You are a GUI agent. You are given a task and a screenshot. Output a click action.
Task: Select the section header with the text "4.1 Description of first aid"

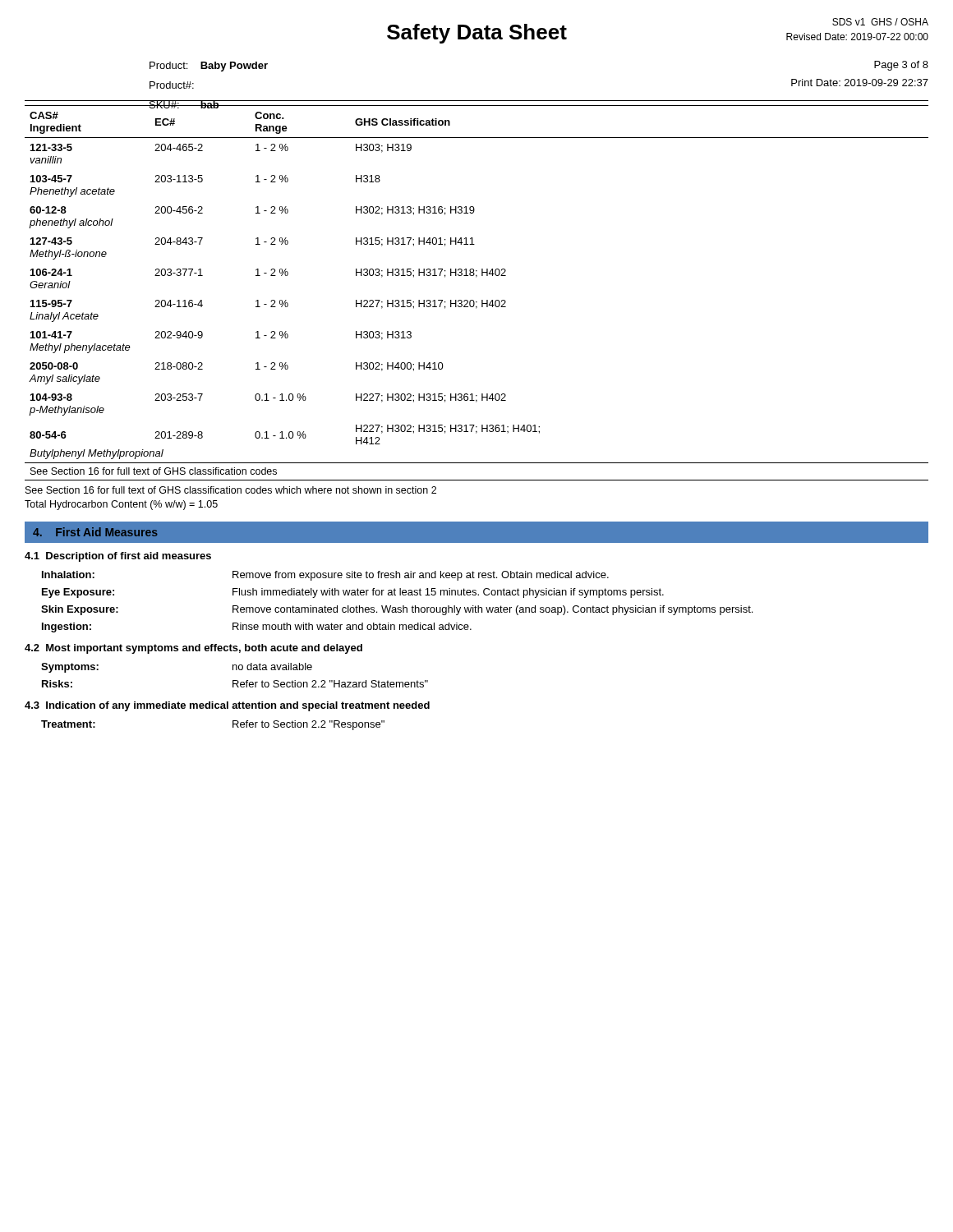pyautogui.click(x=118, y=556)
